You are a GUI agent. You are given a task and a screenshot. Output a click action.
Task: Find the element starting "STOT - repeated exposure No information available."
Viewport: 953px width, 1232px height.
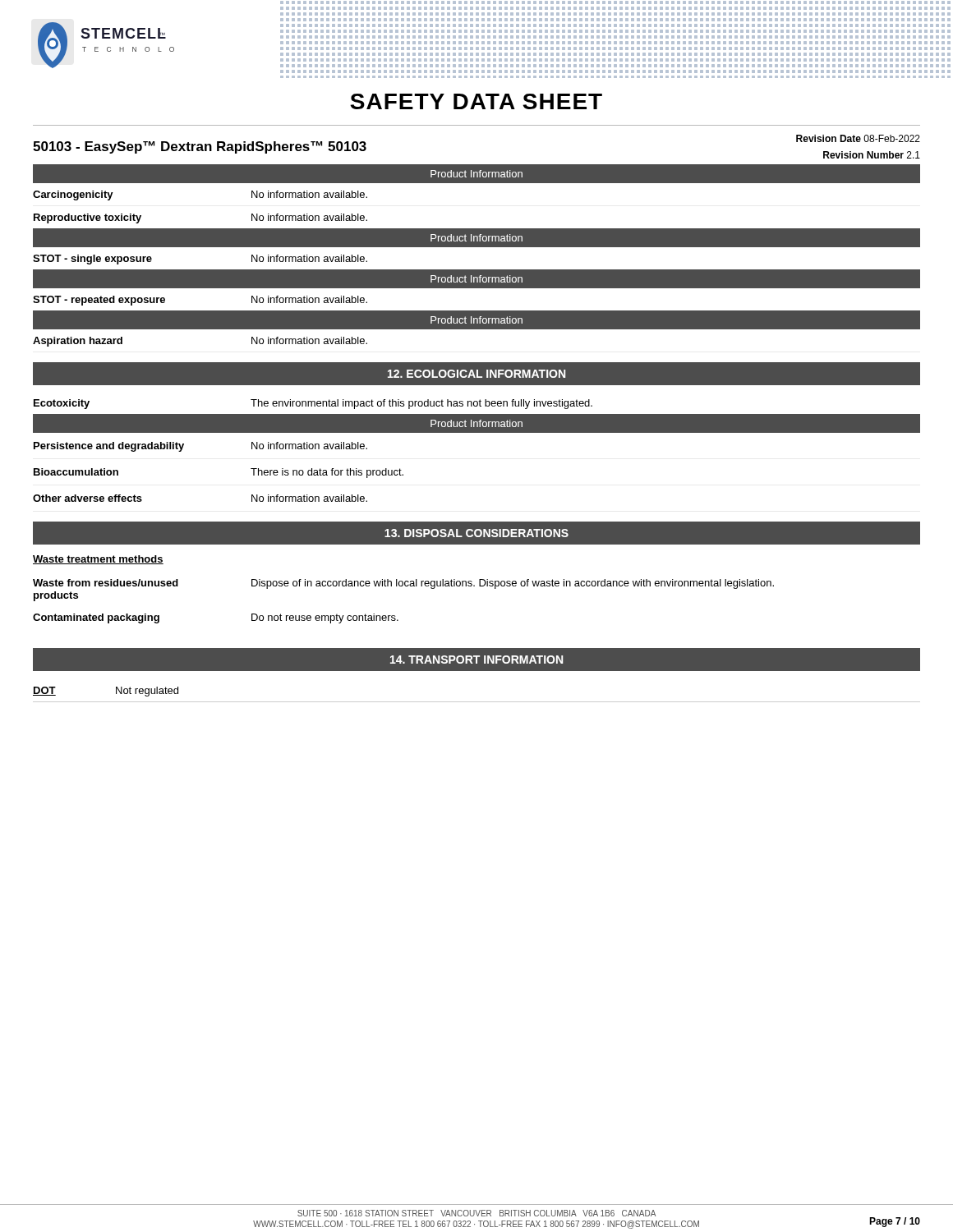(x=476, y=299)
